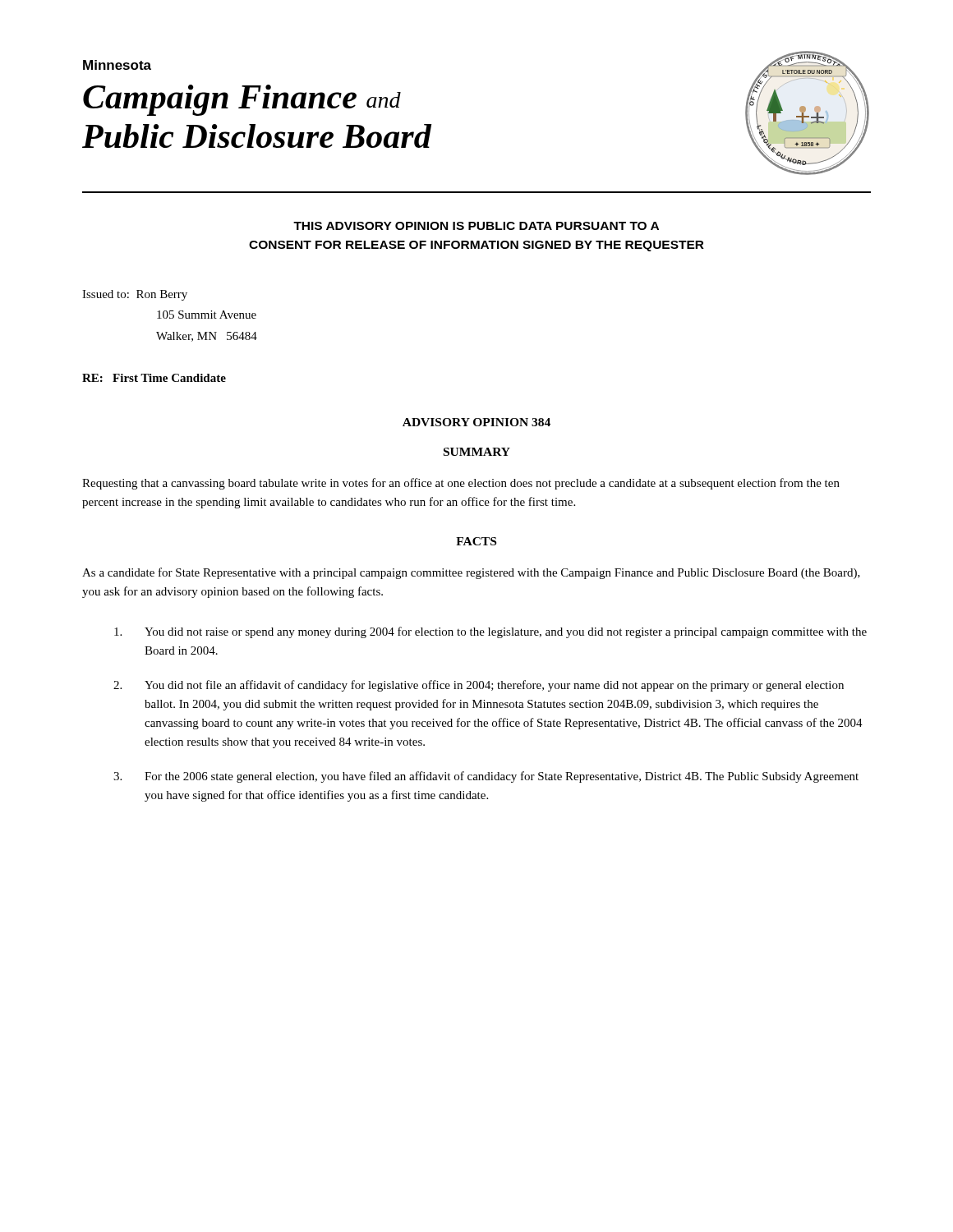This screenshot has width=953, height=1232.
Task: Click on the text block containing "Issued to: Ron Berry 105 Summit"
Action: tap(135, 295)
